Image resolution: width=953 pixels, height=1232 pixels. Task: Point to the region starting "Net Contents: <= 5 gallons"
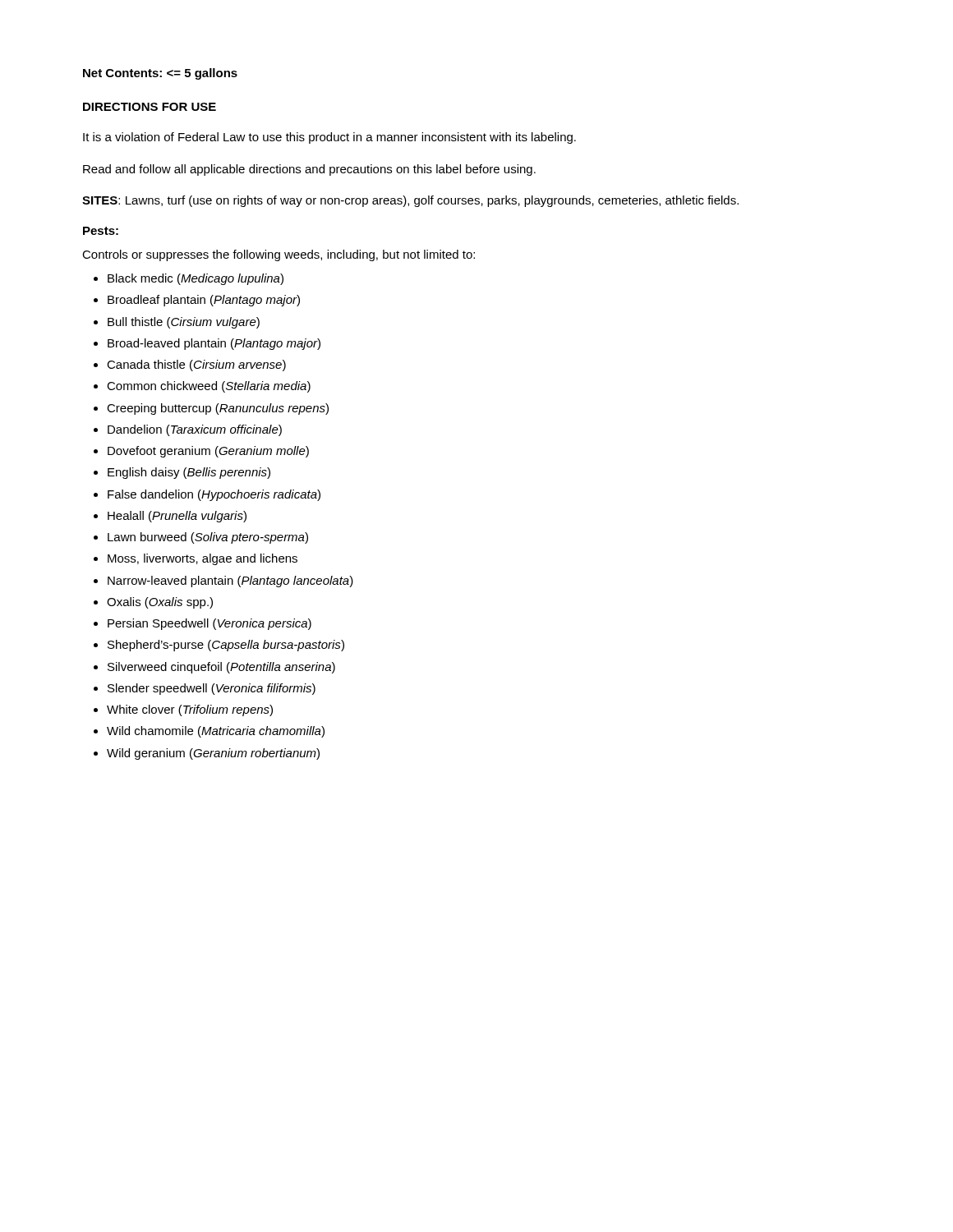[160, 73]
